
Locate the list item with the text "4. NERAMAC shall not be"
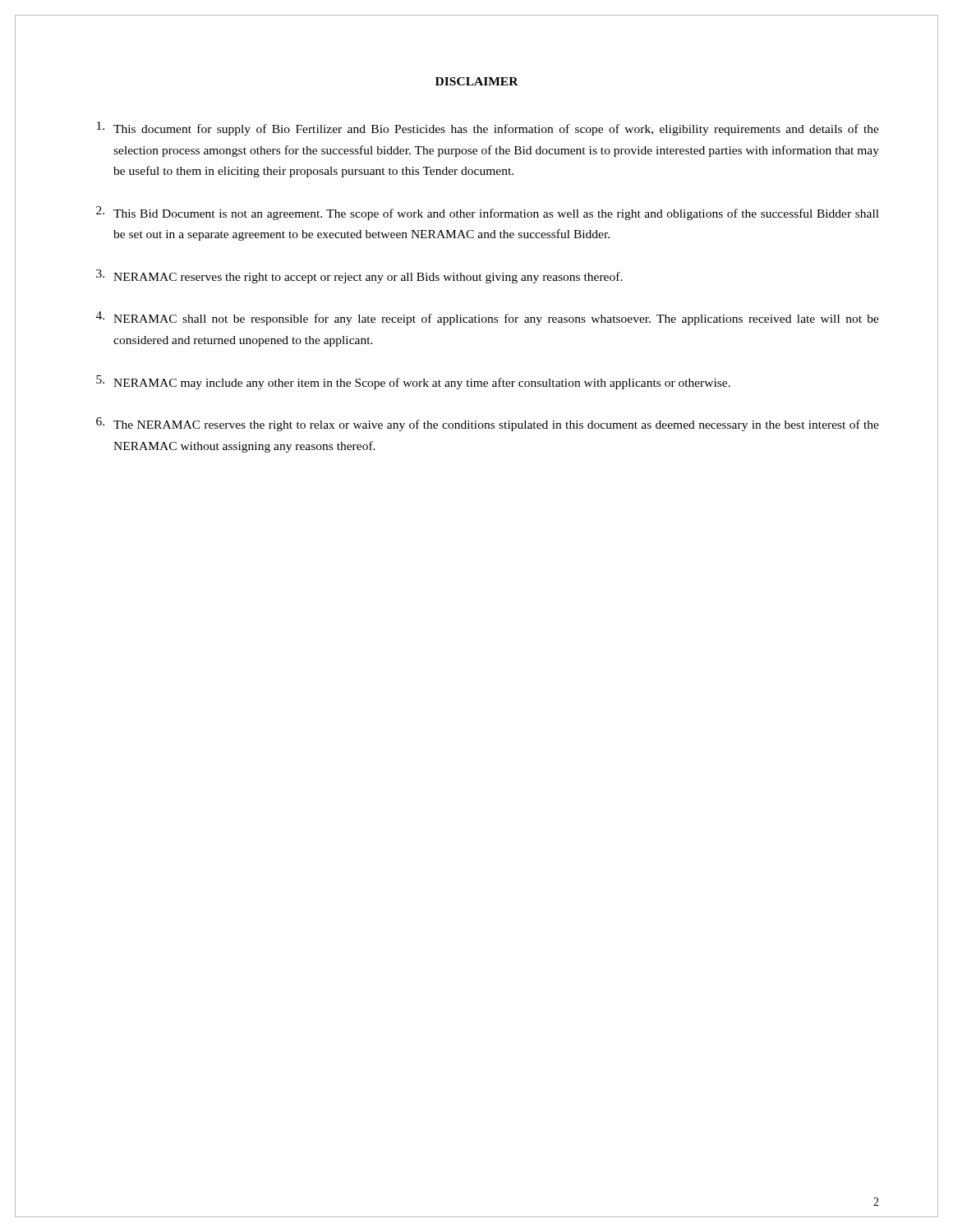(x=476, y=329)
